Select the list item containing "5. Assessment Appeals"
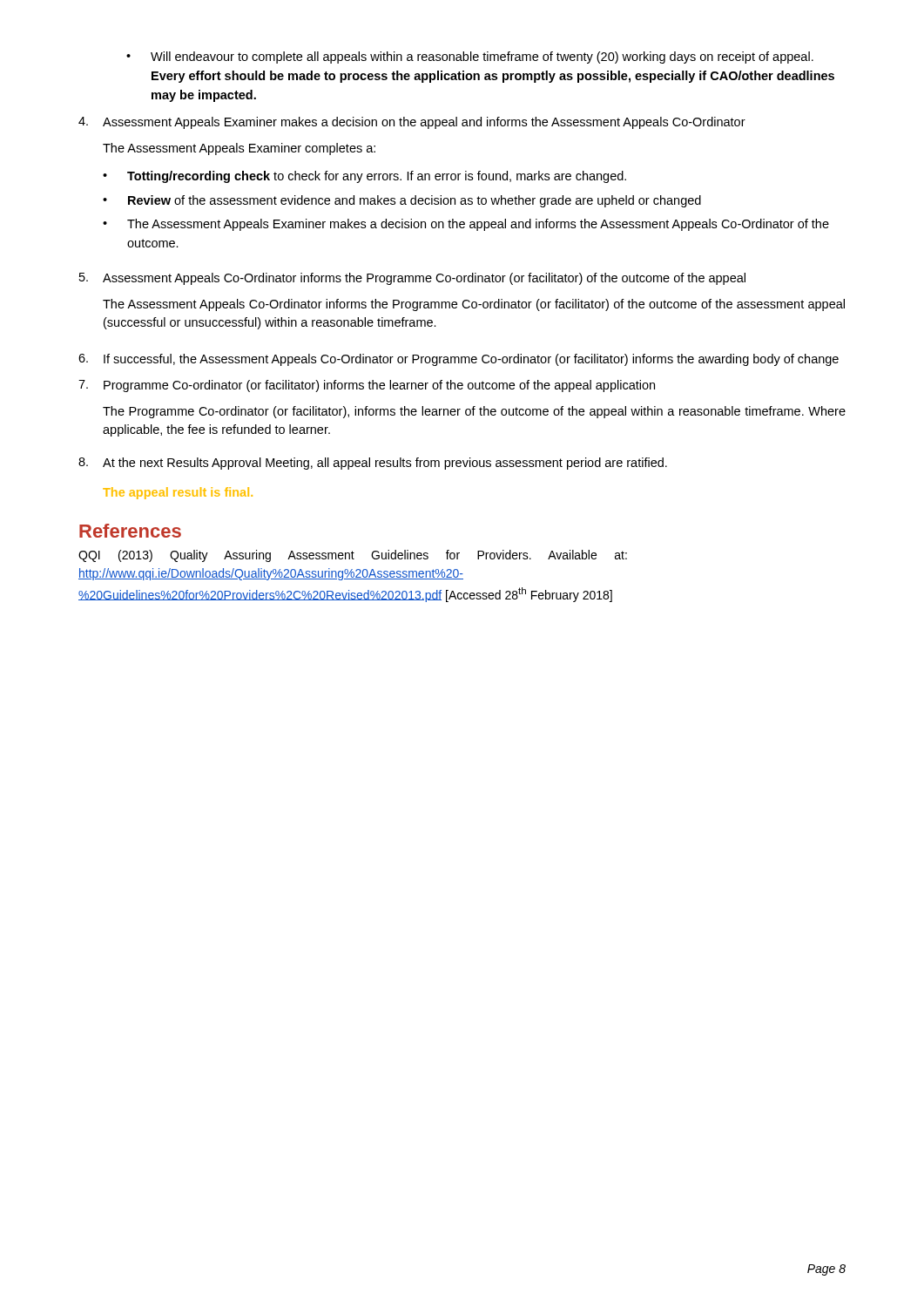The height and width of the screenshot is (1307, 924). click(x=462, y=278)
